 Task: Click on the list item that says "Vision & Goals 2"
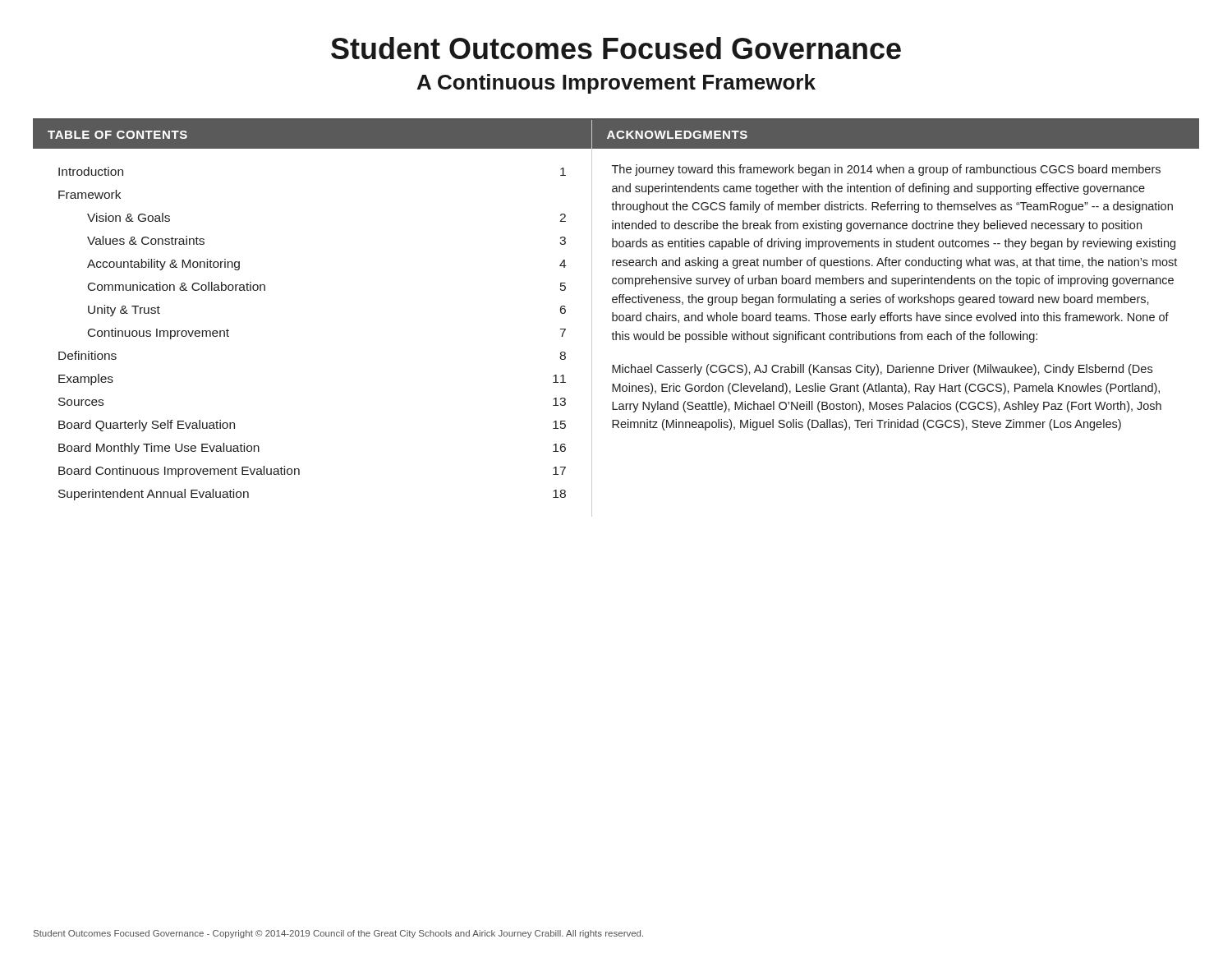pyautogui.click(x=129, y=217)
